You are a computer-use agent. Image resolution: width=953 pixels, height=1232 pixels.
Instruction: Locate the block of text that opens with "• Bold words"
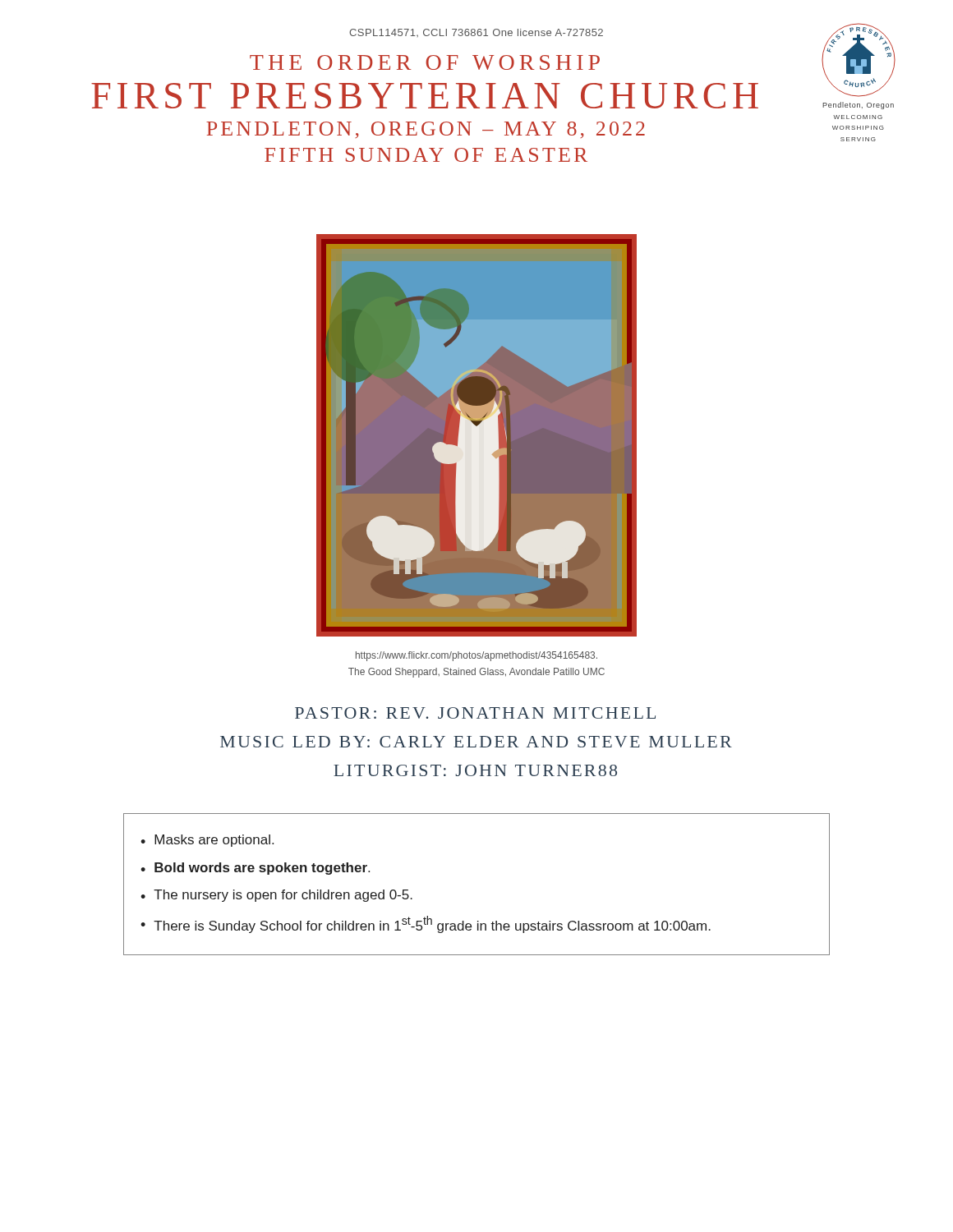(256, 869)
